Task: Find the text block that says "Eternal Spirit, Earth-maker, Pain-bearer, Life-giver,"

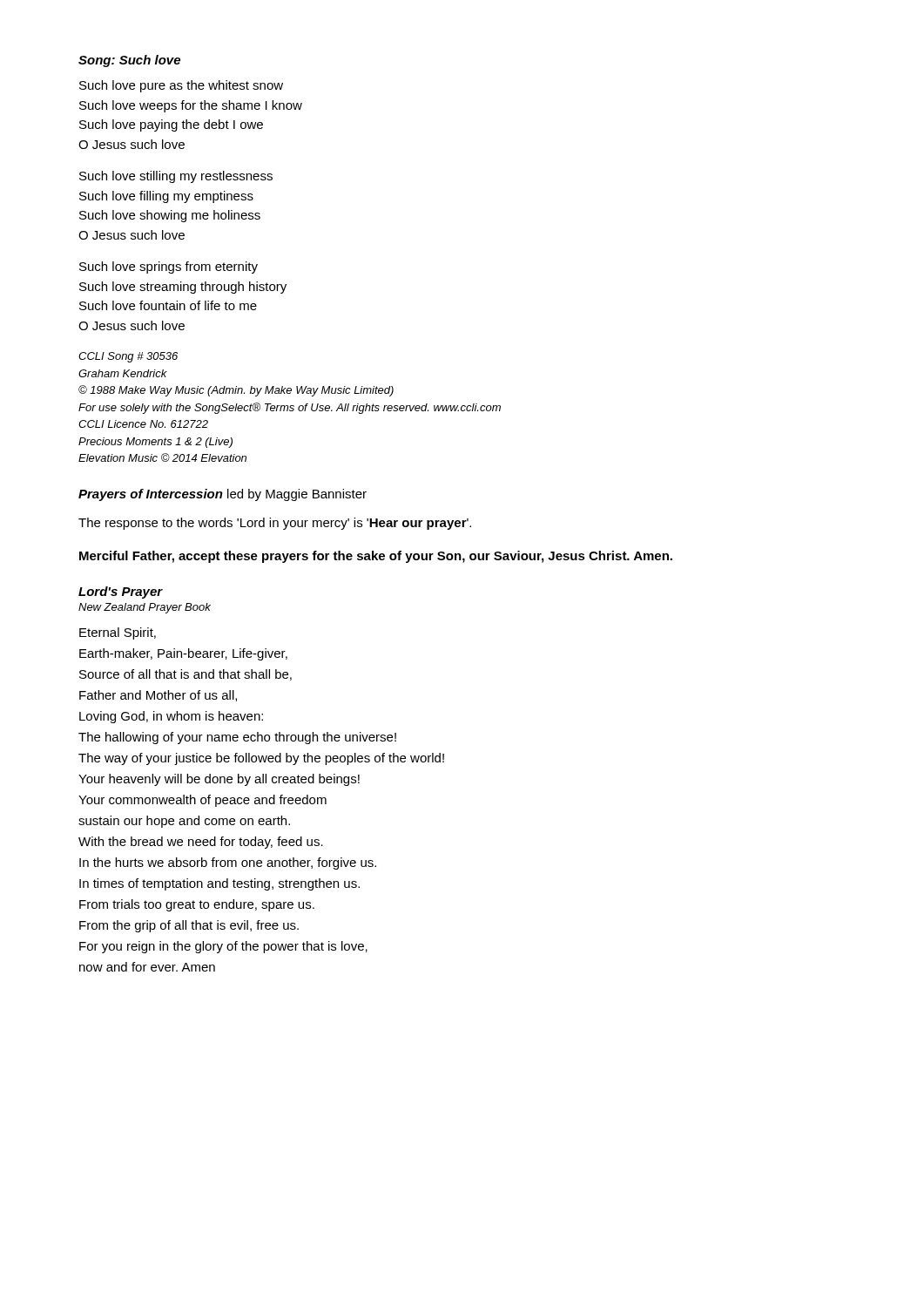Action: pos(262,799)
